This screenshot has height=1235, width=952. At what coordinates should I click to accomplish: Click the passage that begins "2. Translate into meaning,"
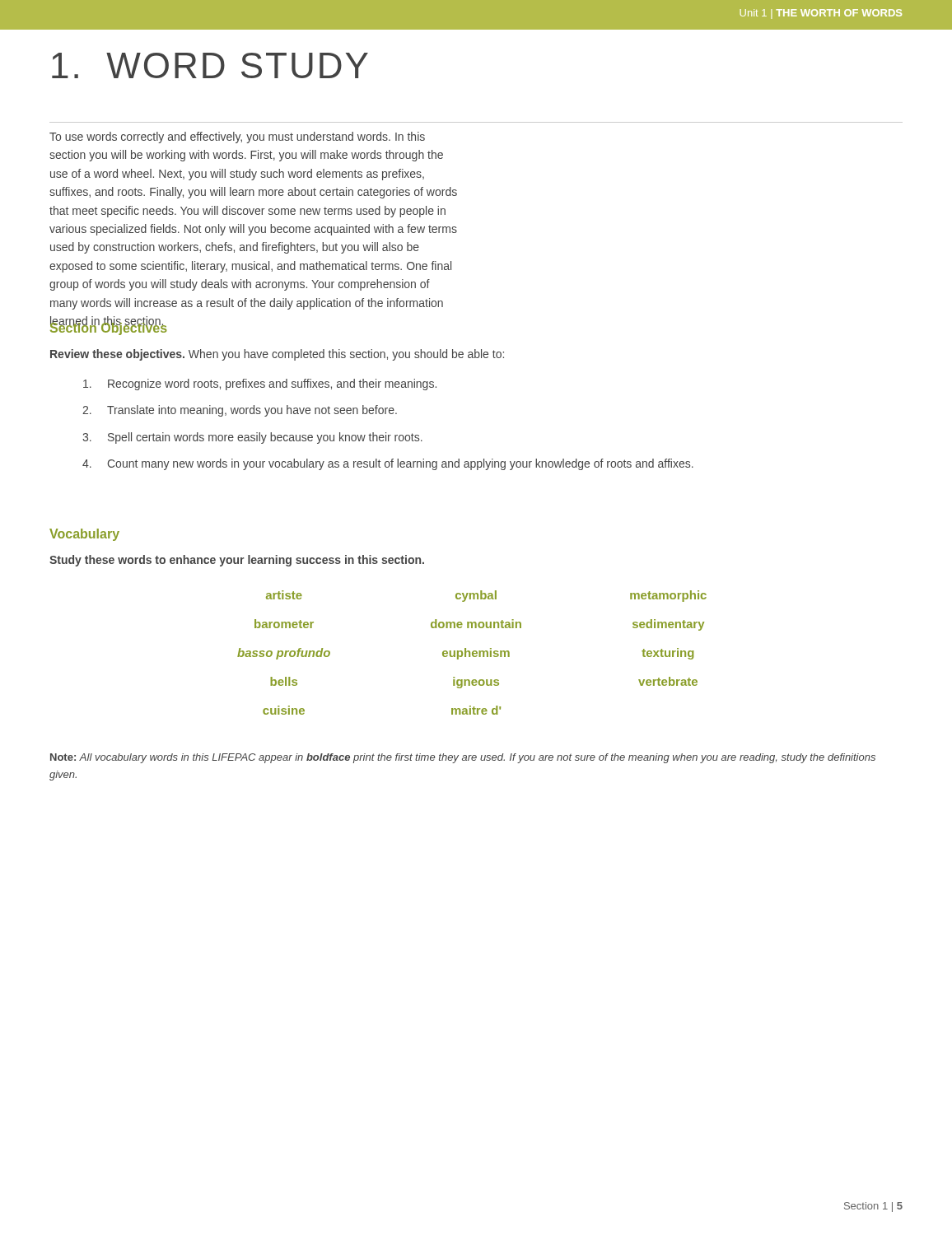tap(240, 411)
